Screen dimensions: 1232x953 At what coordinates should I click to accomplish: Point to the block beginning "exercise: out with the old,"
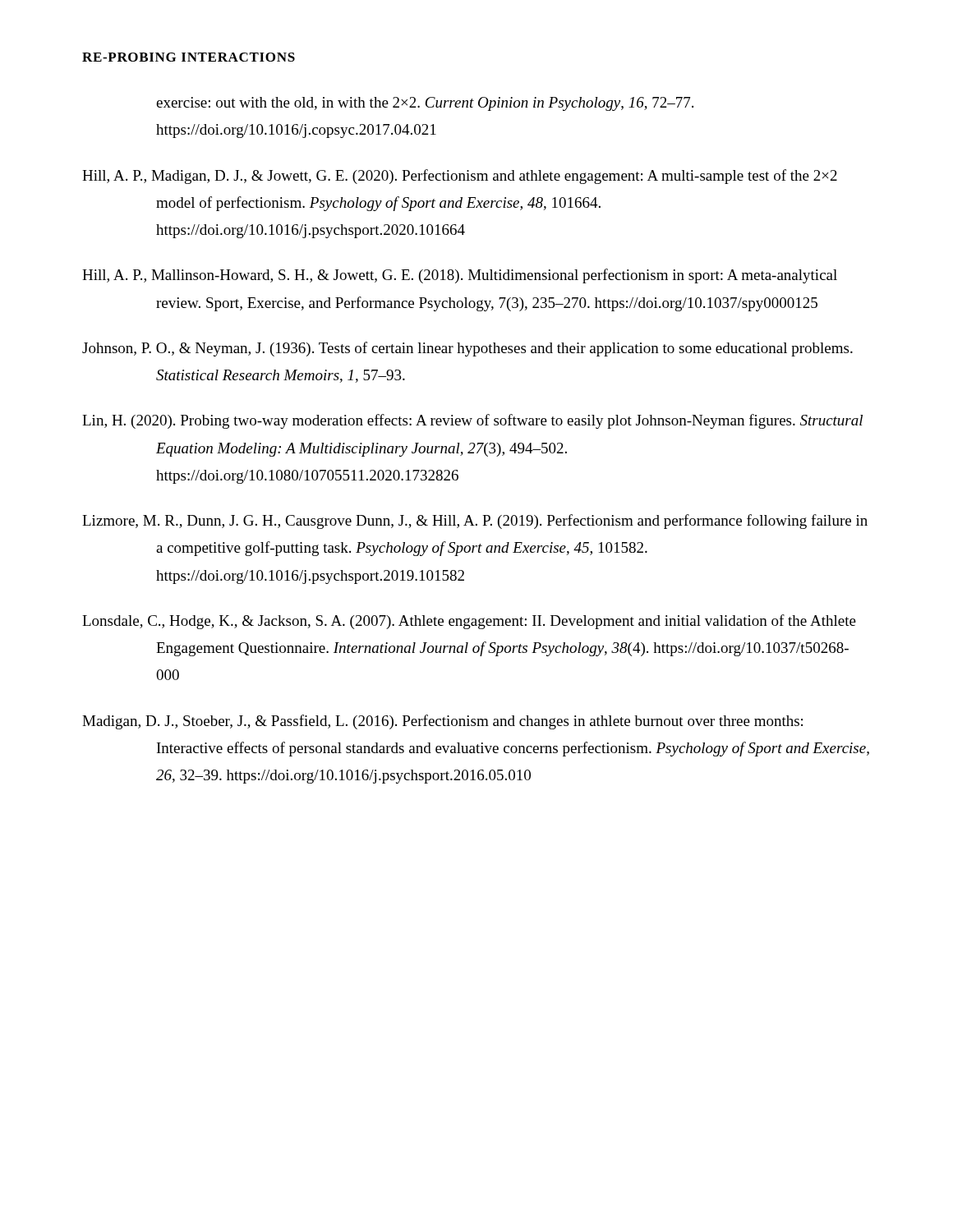pyautogui.click(x=513, y=116)
